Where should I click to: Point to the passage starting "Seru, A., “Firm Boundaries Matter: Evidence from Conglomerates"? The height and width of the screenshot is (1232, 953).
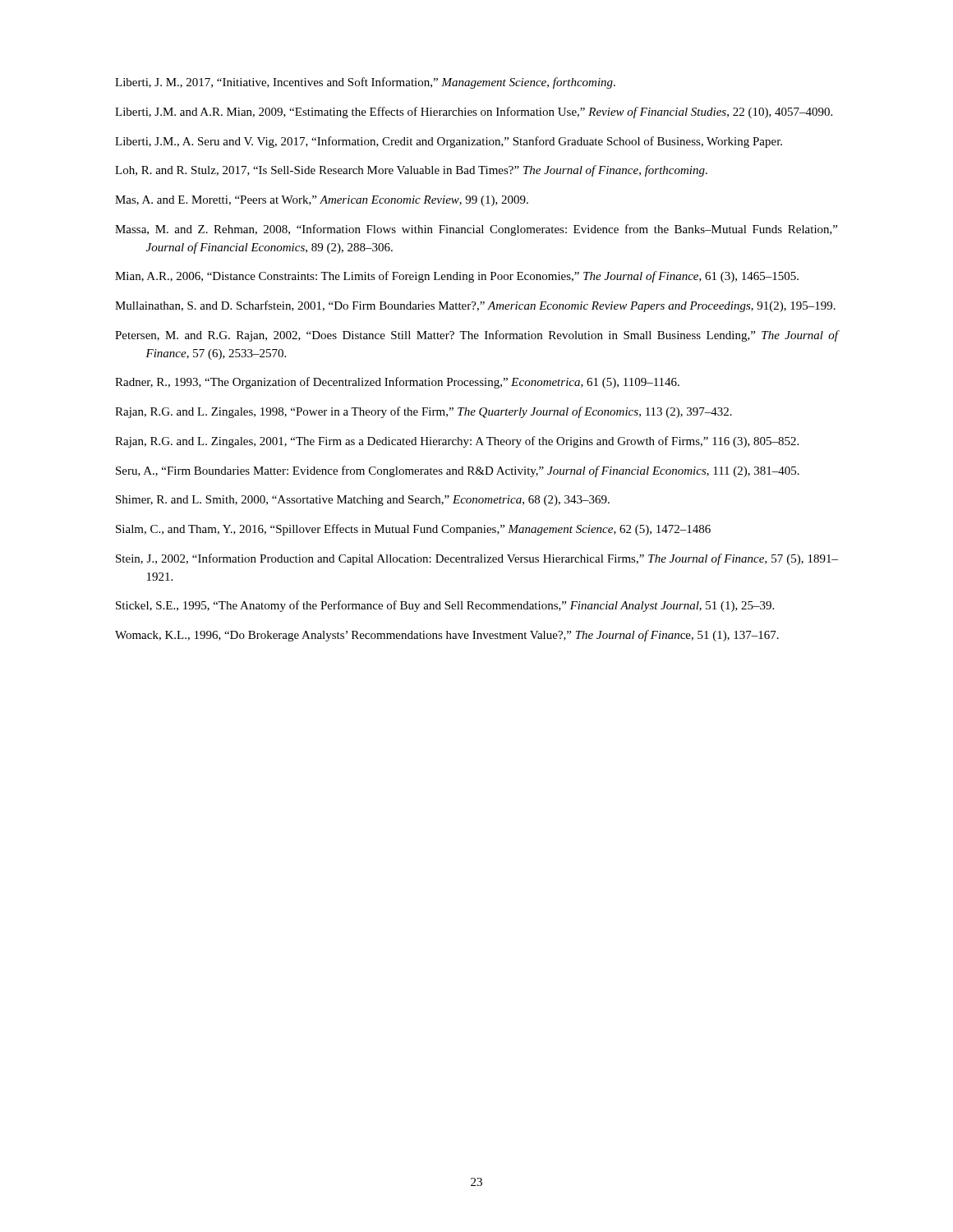[476, 471]
